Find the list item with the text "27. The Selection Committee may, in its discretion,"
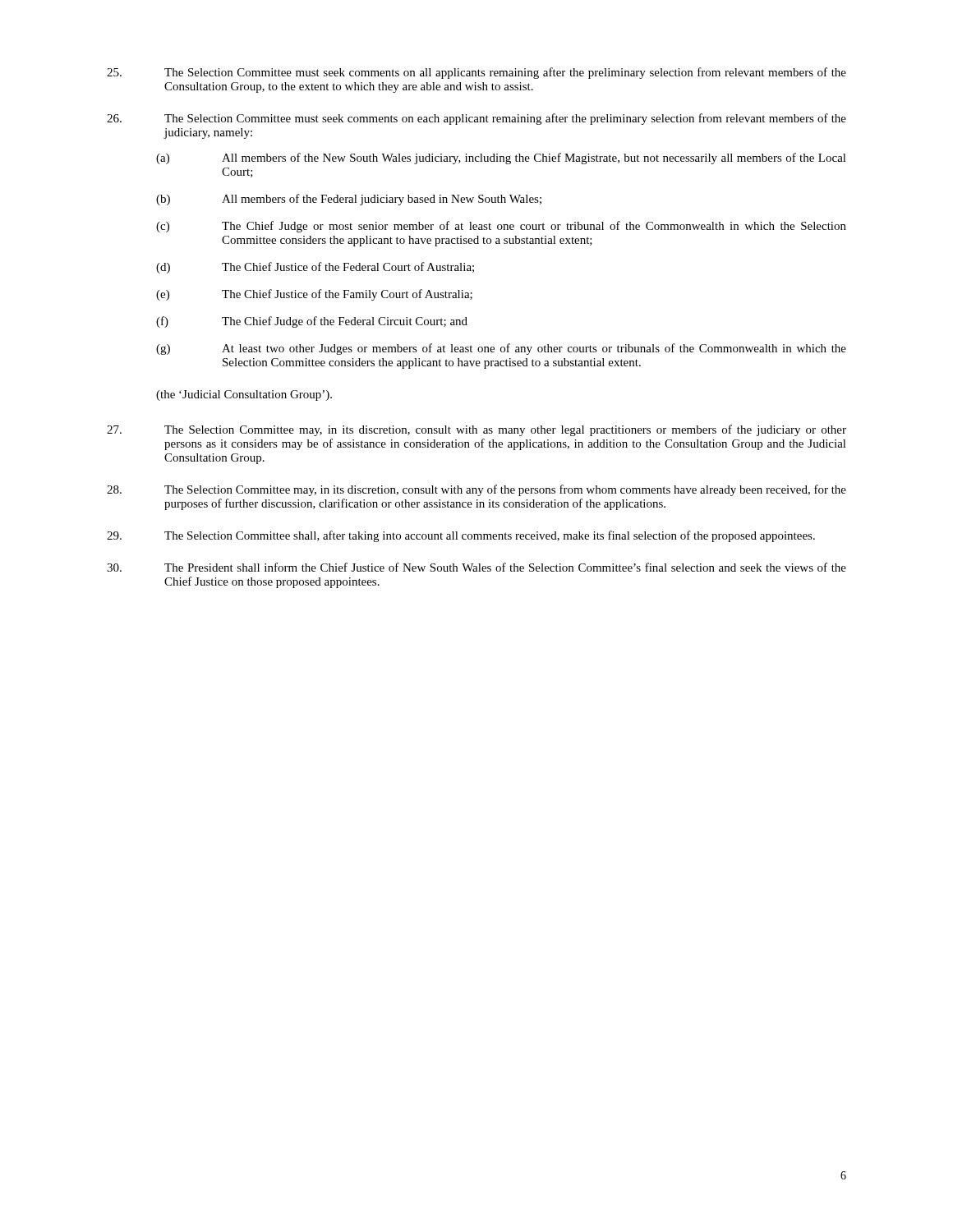The image size is (953, 1232). [x=476, y=444]
